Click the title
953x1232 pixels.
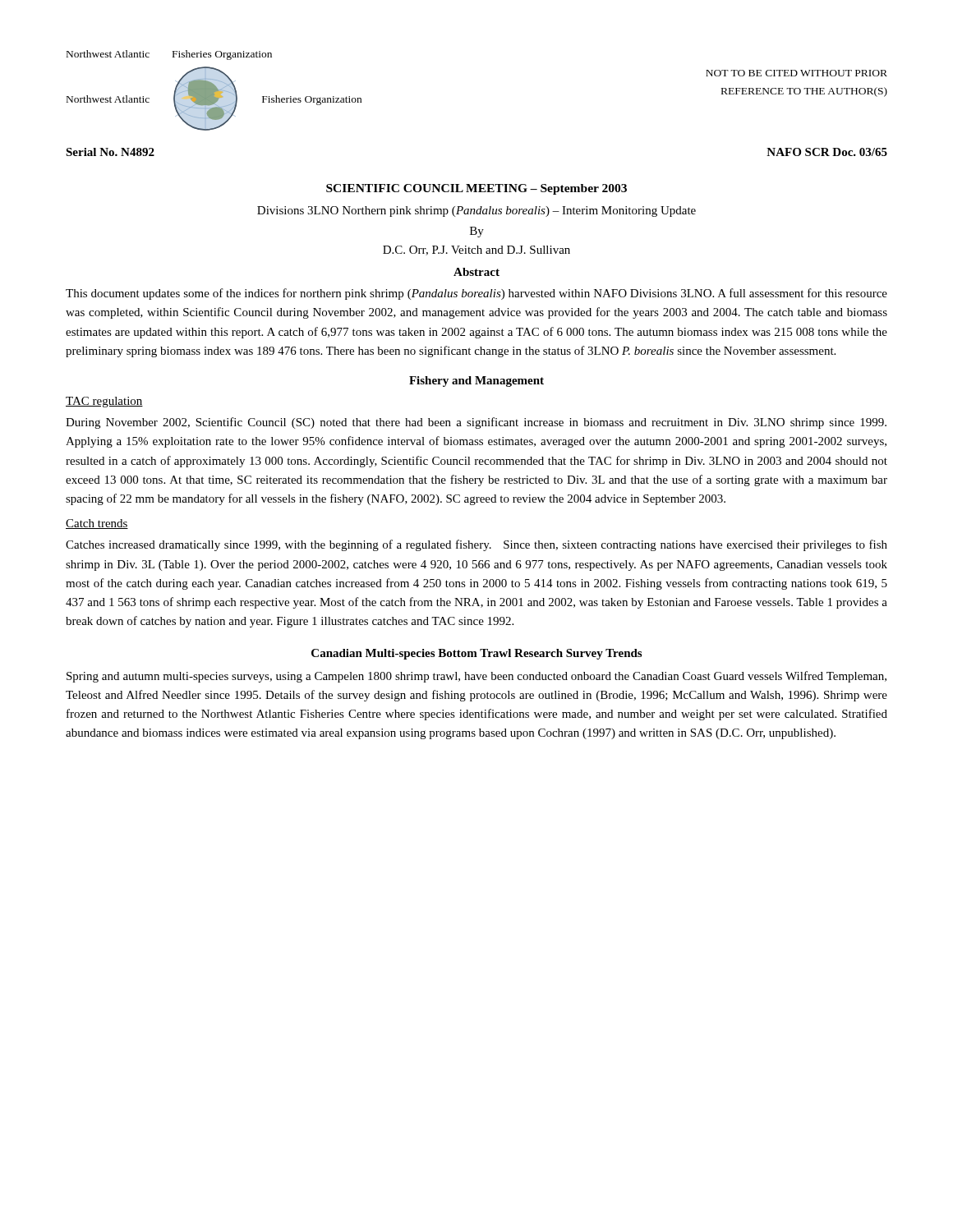pyautogui.click(x=476, y=188)
